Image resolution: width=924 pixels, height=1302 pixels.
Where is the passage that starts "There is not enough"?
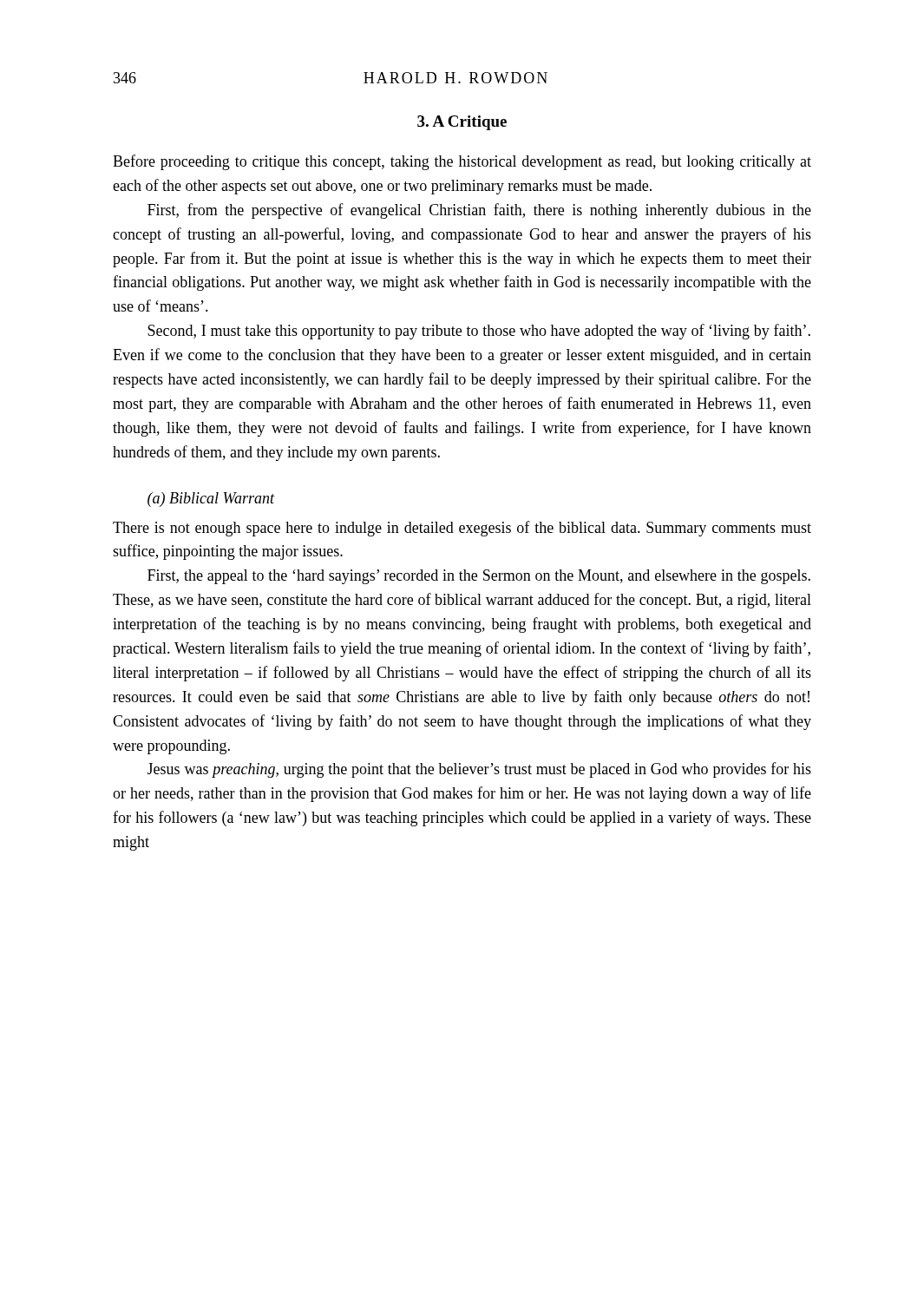462,686
